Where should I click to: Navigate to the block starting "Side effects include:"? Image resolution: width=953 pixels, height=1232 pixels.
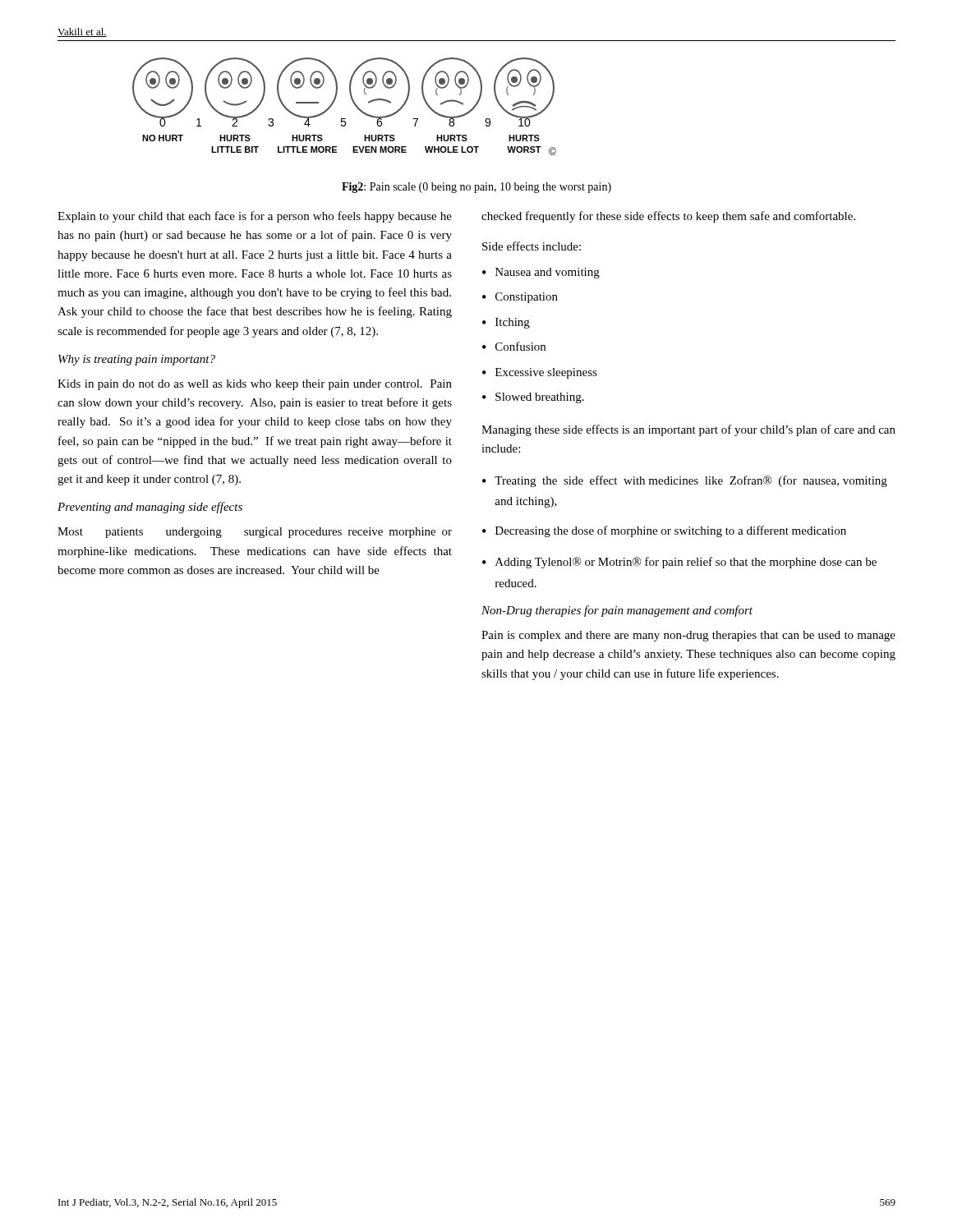(532, 247)
